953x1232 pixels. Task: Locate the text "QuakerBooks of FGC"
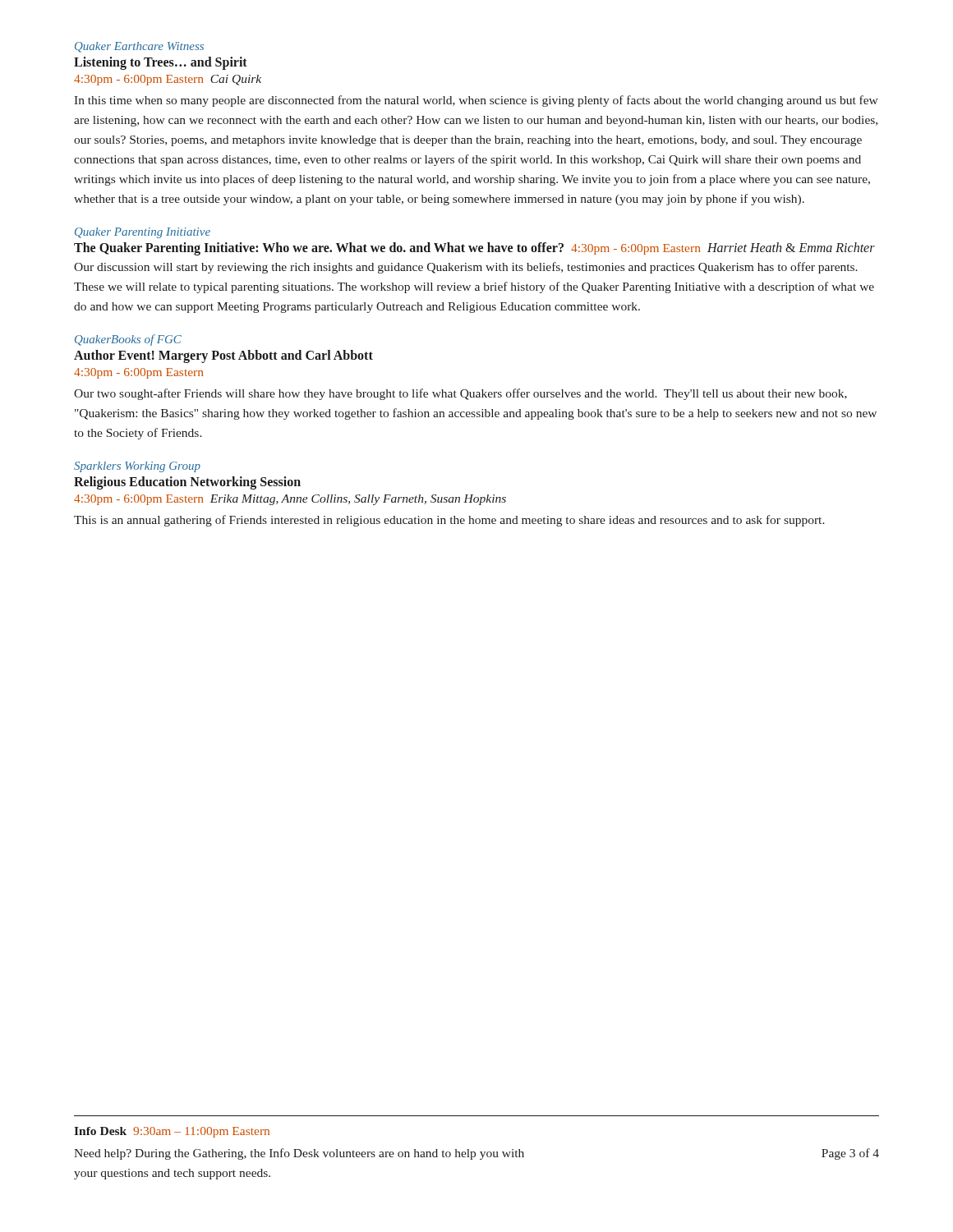pos(128,339)
